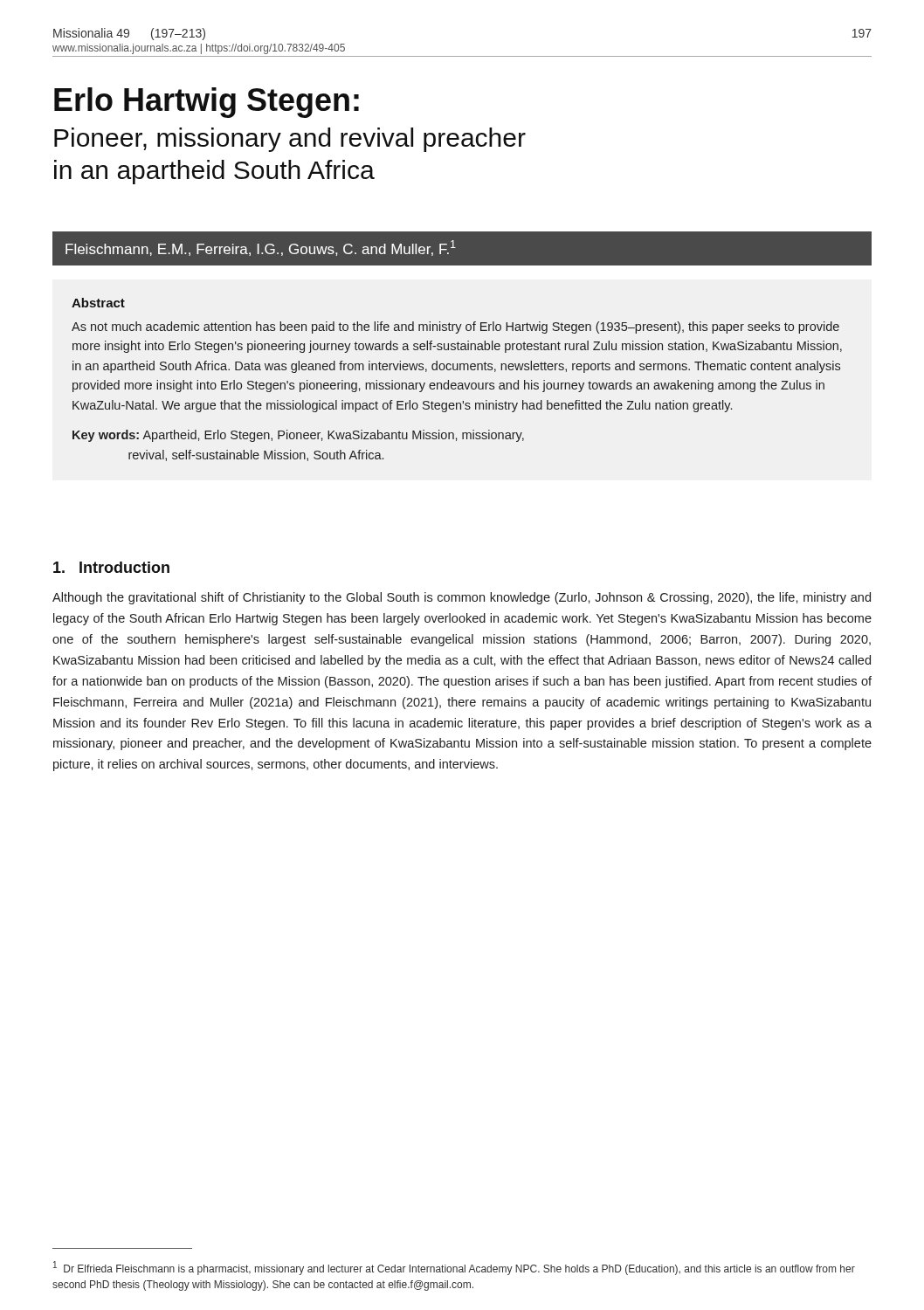This screenshot has width=924, height=1310.
Task: Click on the footnote that reads "1 Dr Elfrieda Fleischmann is a pharmacist, missionary"
Action: (x=454, y=1276)
